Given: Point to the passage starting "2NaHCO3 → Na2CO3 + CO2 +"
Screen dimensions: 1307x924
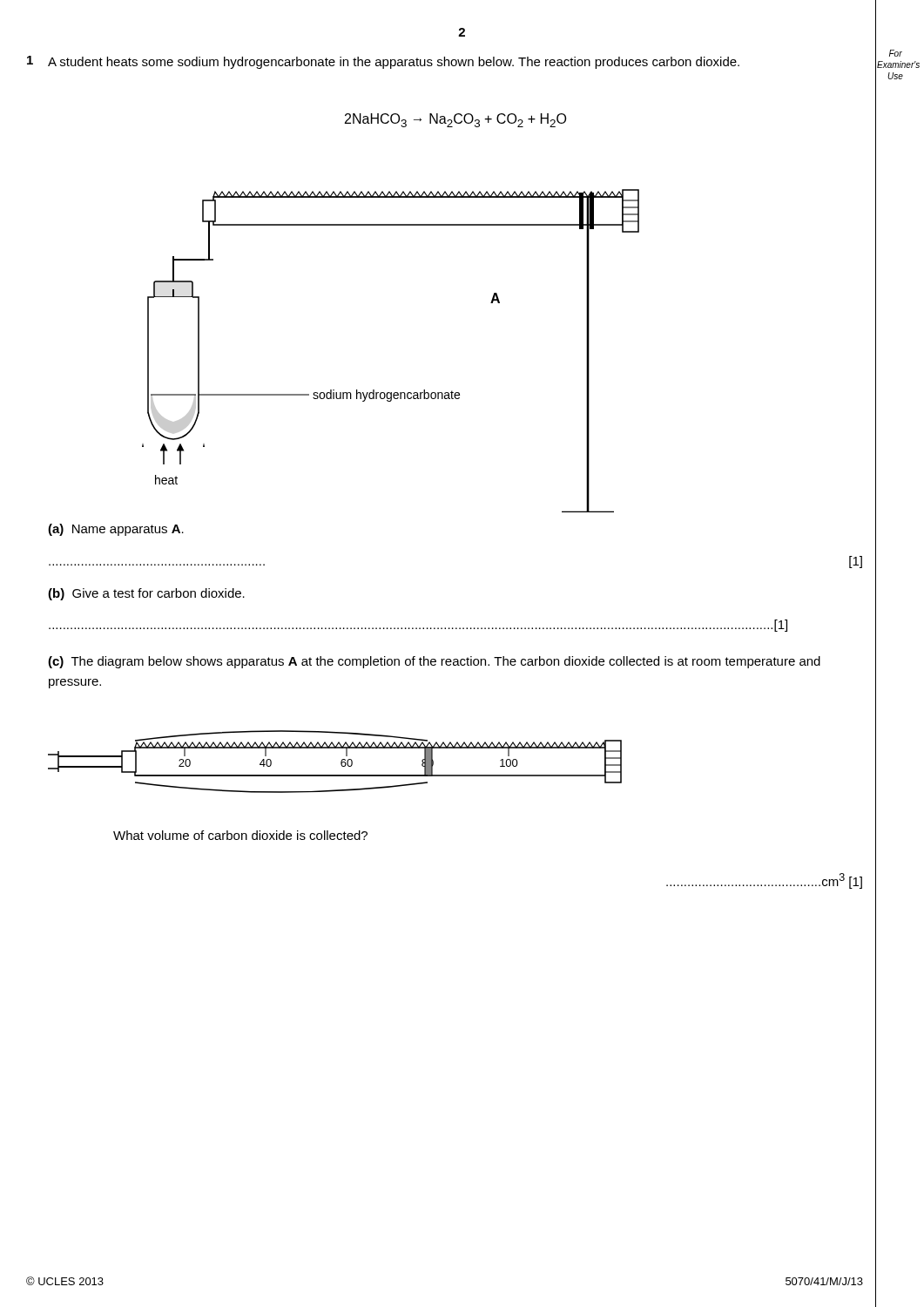Looking at the screenshot, I should point(455,121).
